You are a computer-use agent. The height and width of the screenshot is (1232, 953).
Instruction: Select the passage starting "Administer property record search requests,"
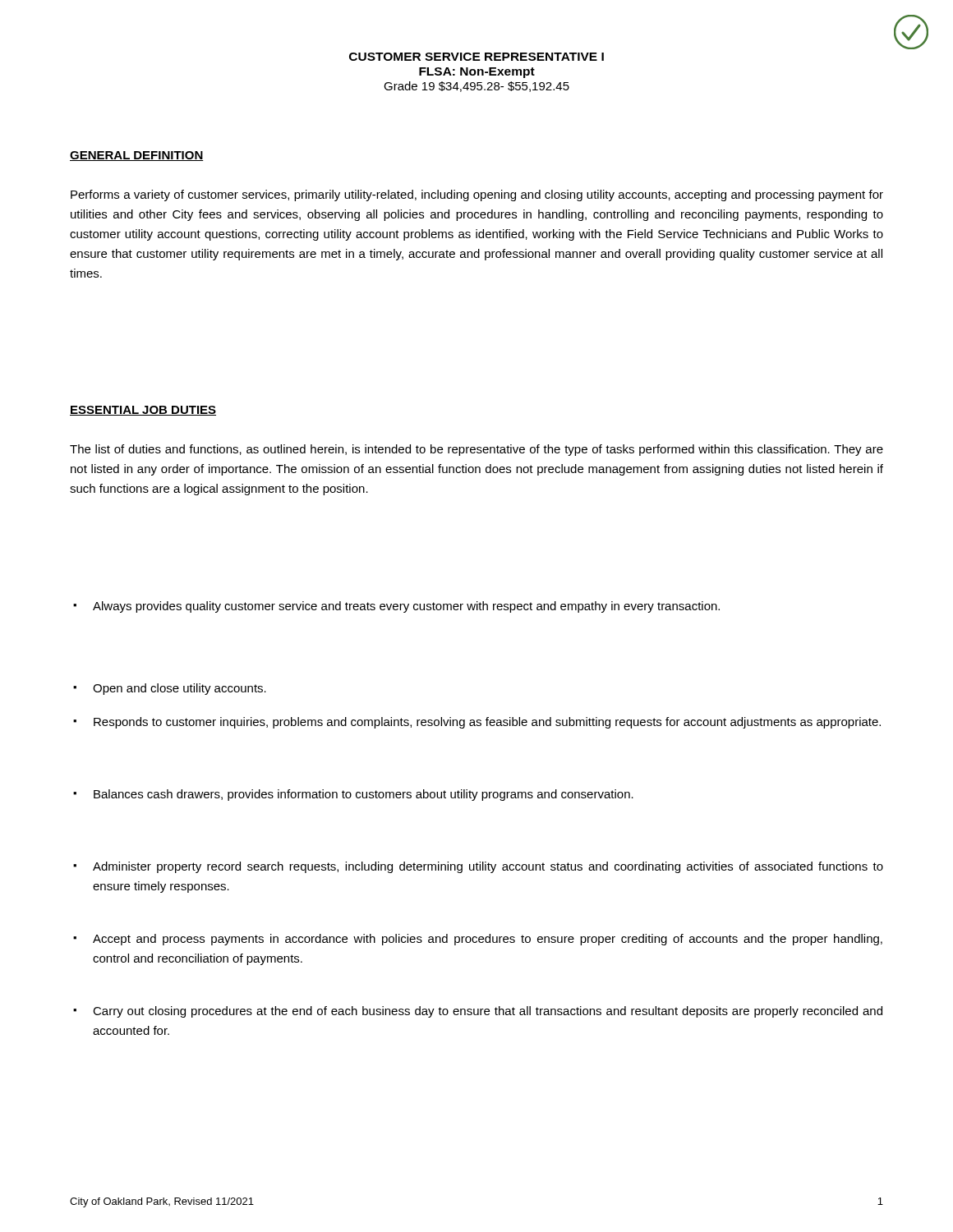(476, 876)
